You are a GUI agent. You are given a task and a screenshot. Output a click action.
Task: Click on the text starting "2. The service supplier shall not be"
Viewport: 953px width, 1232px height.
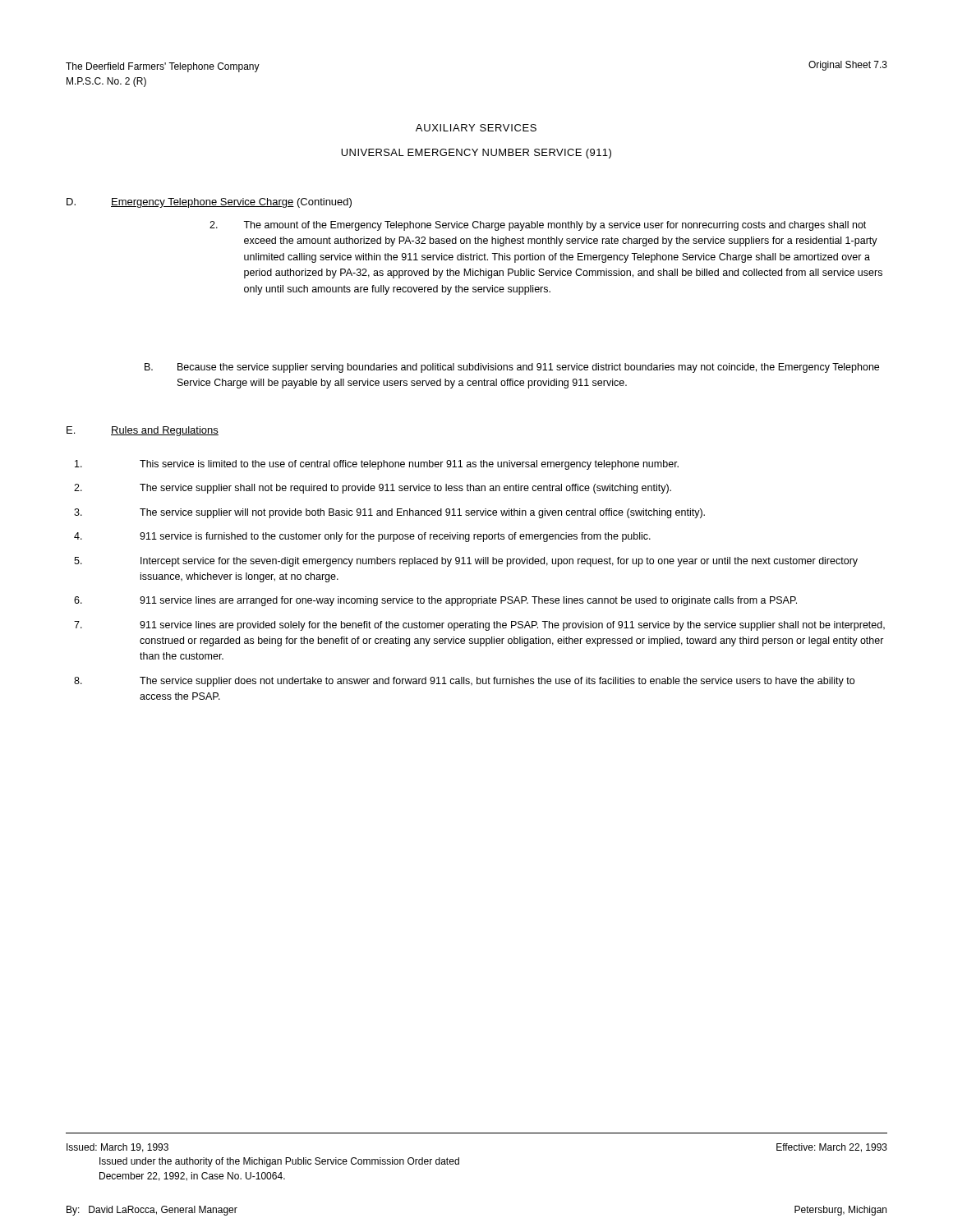coord(476,489)
